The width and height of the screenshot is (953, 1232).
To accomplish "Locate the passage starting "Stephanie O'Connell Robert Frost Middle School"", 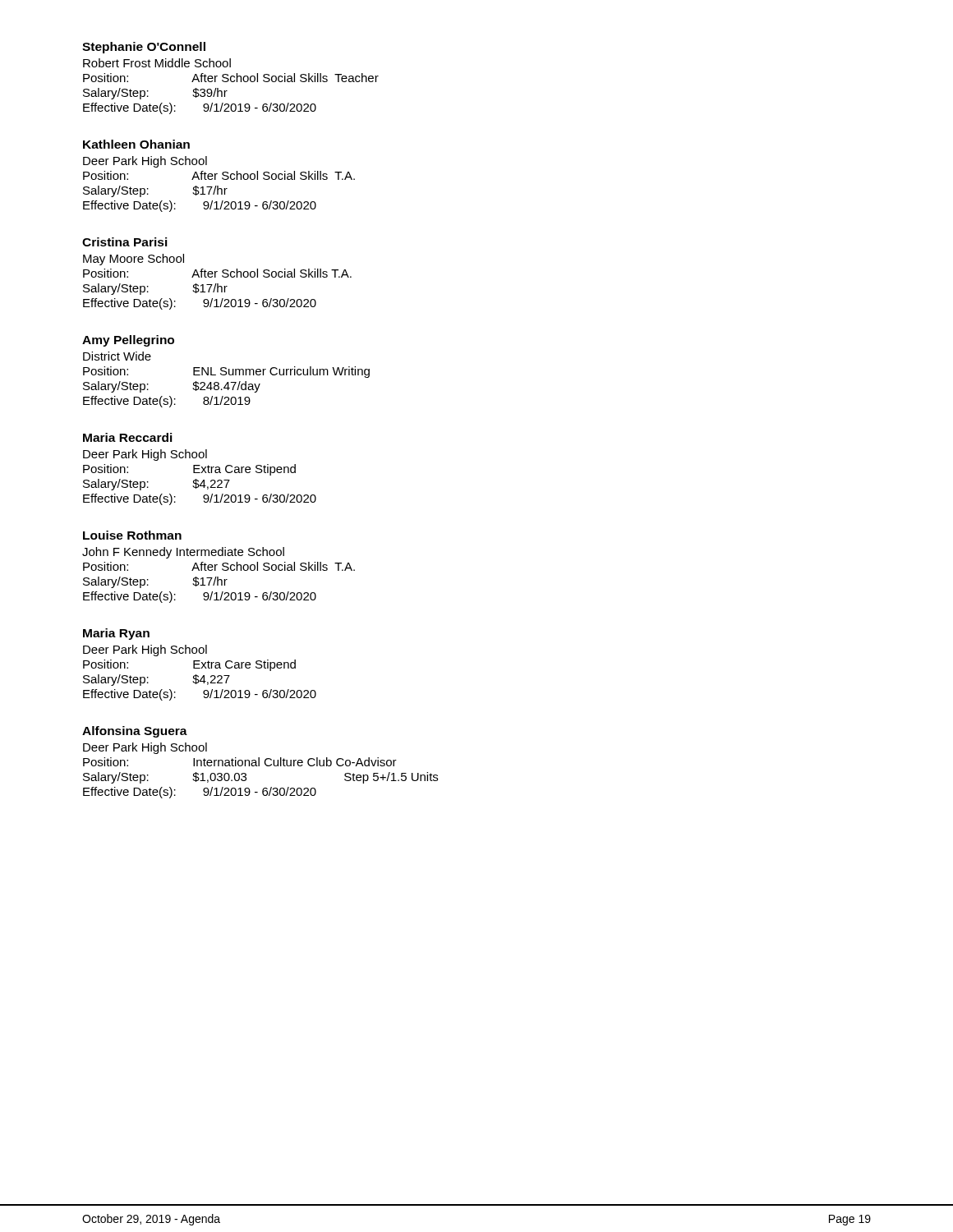I will point(144,48).
